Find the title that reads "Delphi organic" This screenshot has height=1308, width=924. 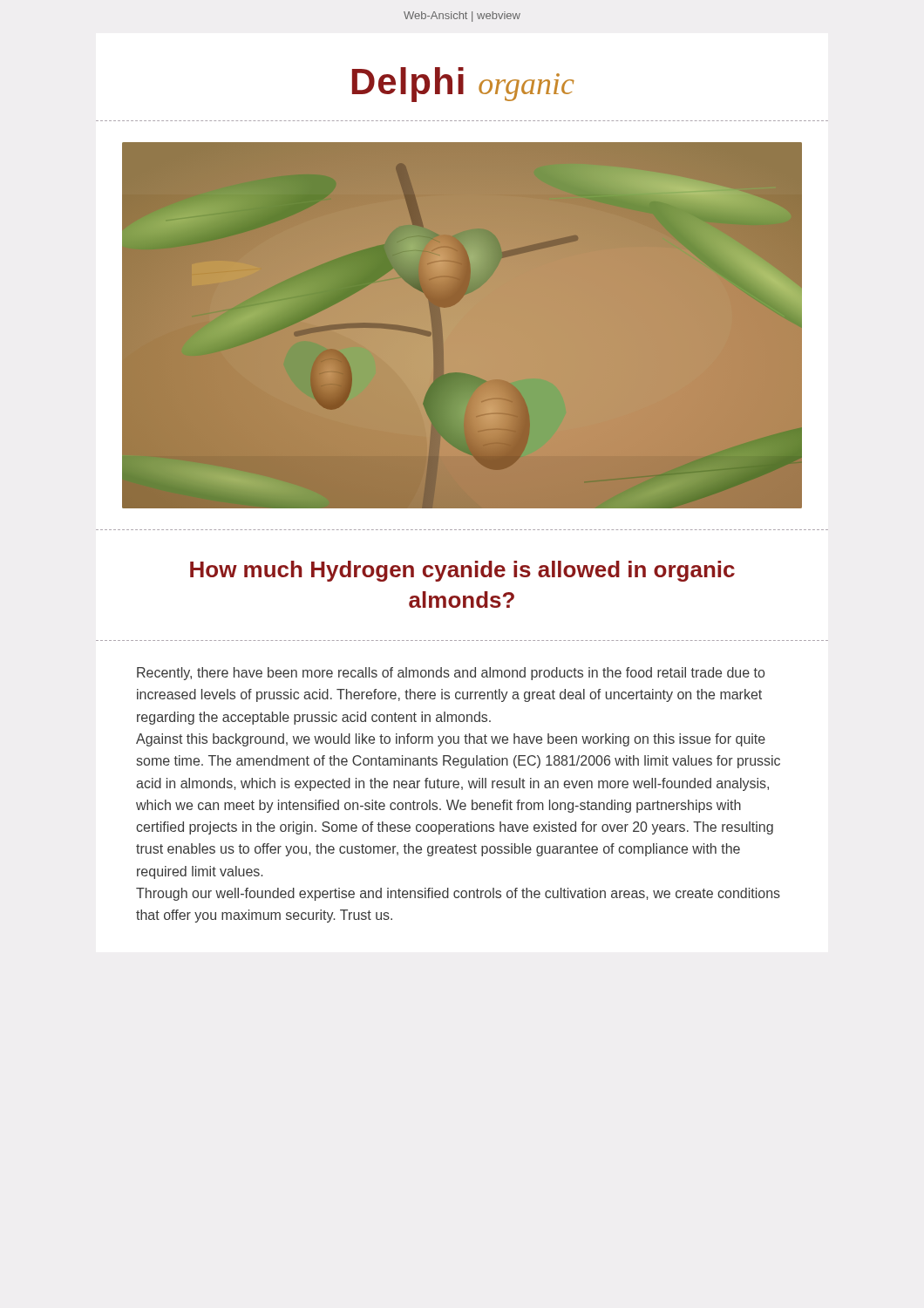coord(462,82)
